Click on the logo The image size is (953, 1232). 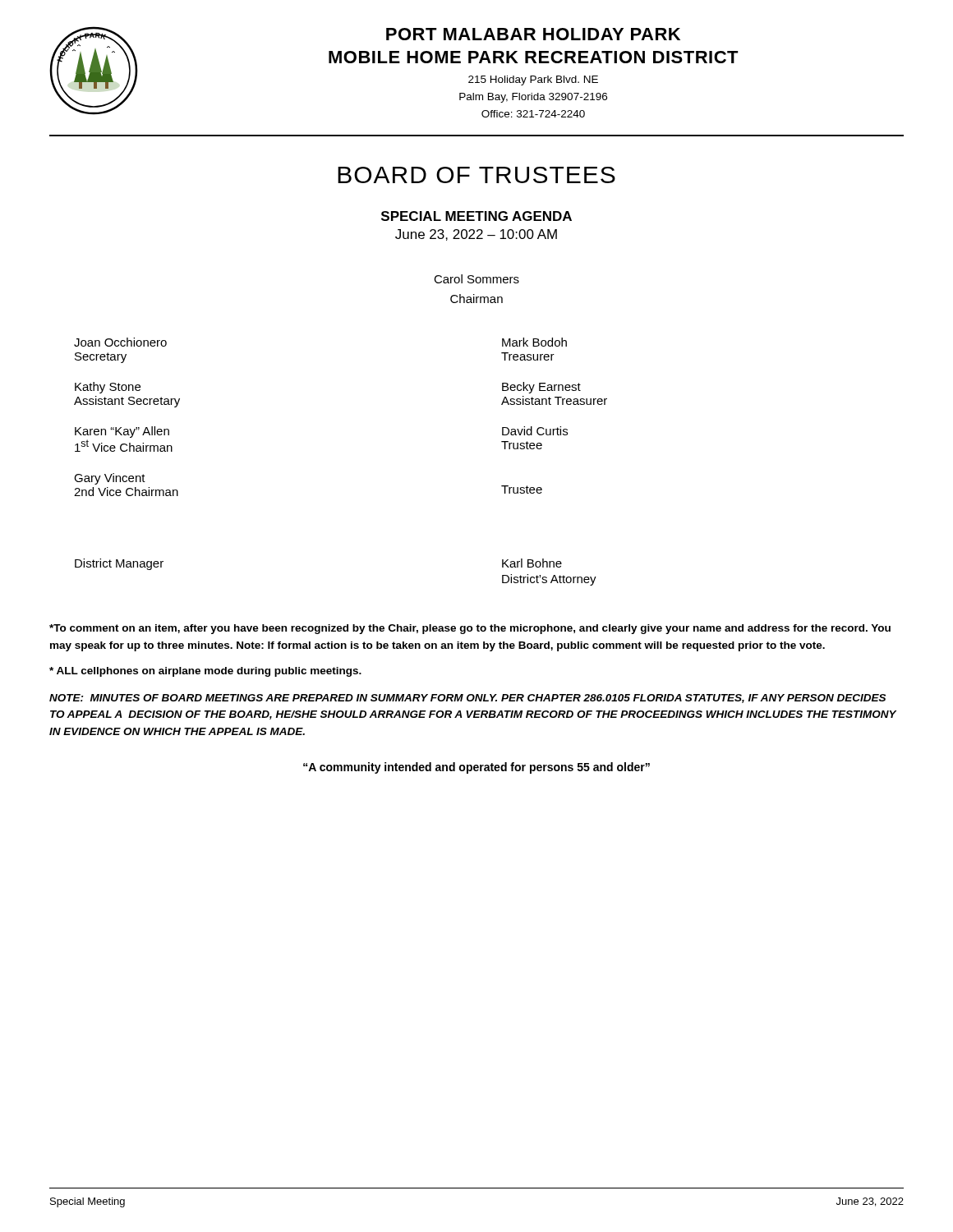pyautogui.click(x=99, y=72)
